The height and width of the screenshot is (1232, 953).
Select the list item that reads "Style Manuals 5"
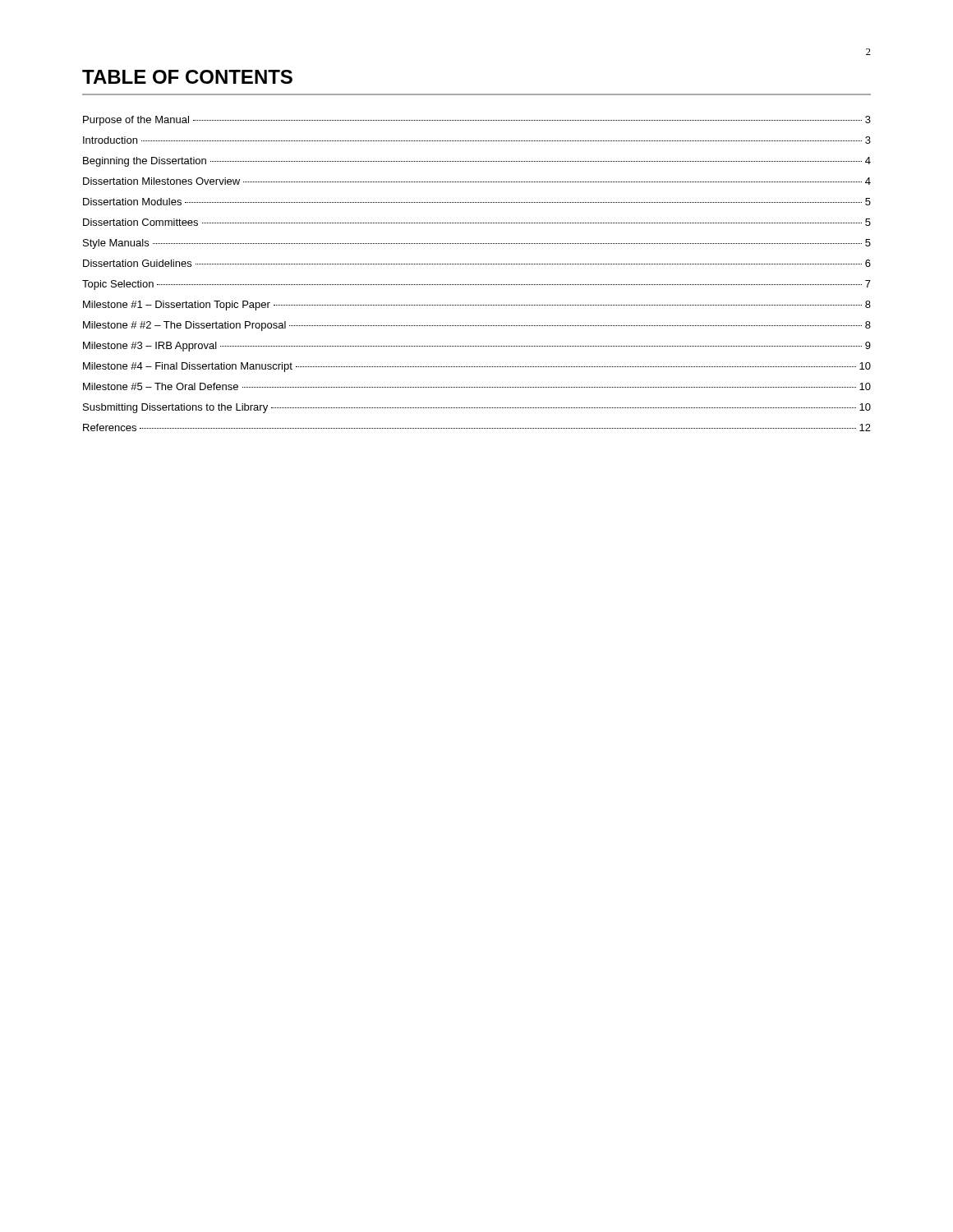point(476,243)
